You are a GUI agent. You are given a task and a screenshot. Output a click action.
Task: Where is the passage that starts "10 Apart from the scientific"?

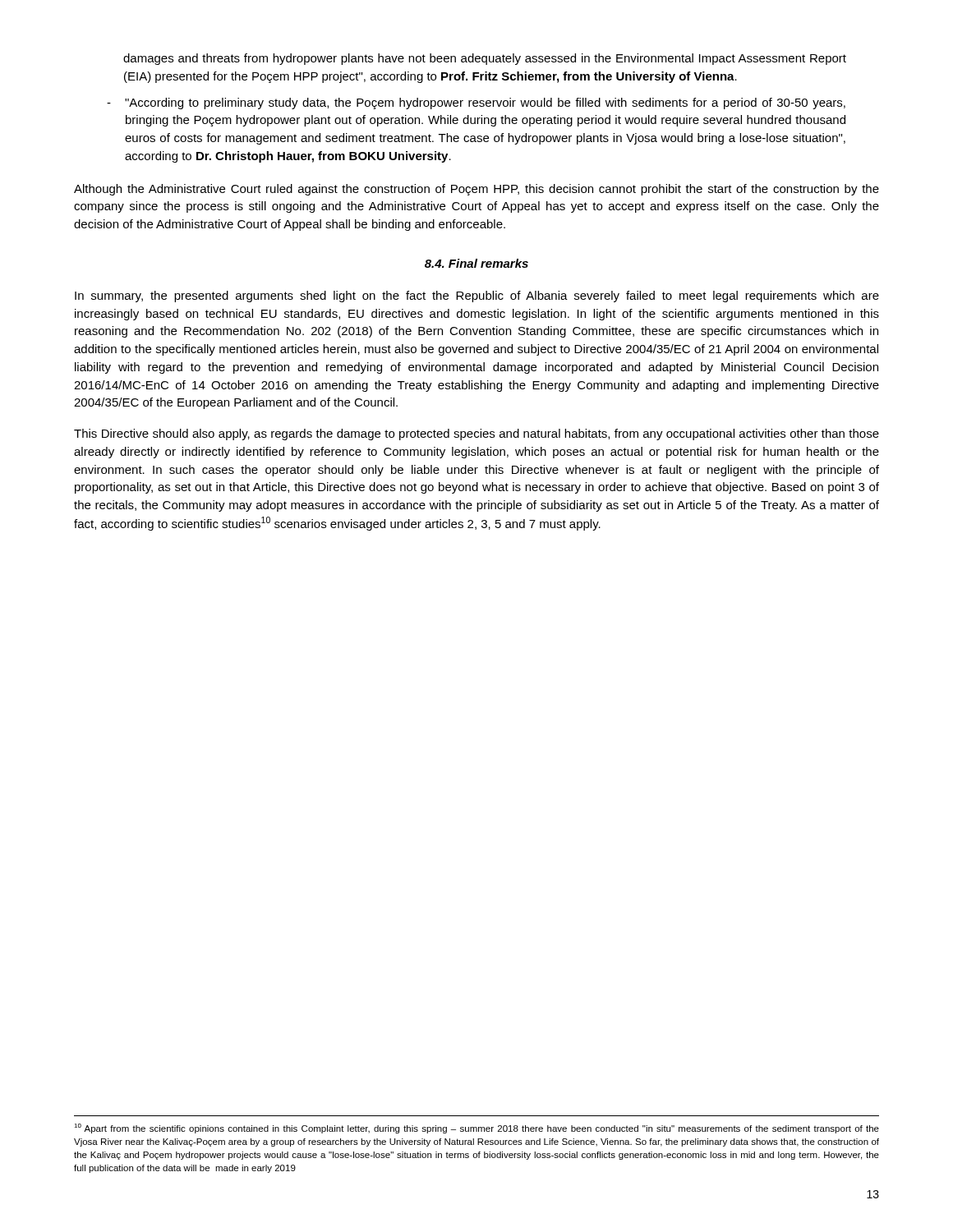click(x=476, y=1147)
